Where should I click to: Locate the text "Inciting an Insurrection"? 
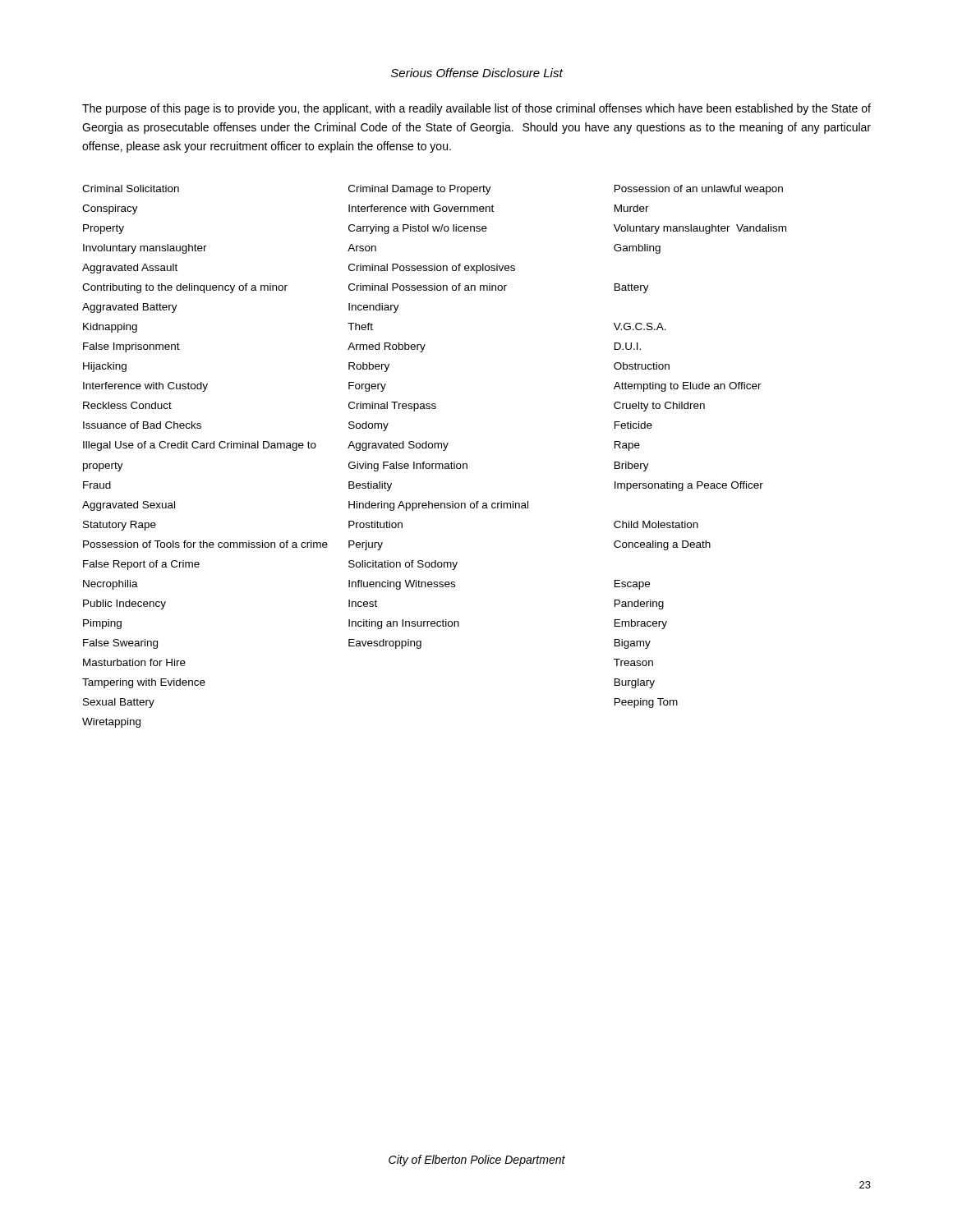[404, 623]
